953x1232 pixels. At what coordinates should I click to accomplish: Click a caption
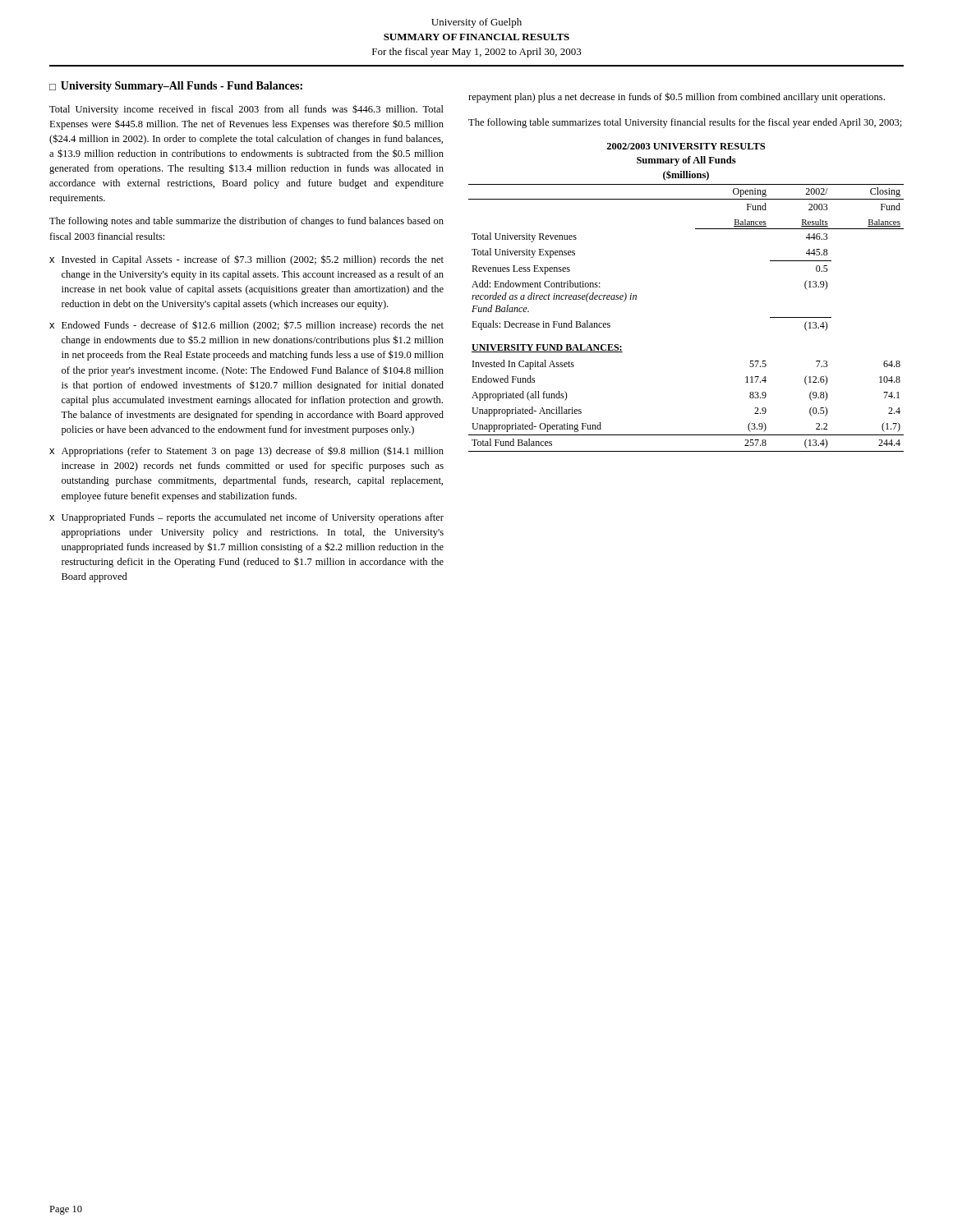[x=686, y=160]
